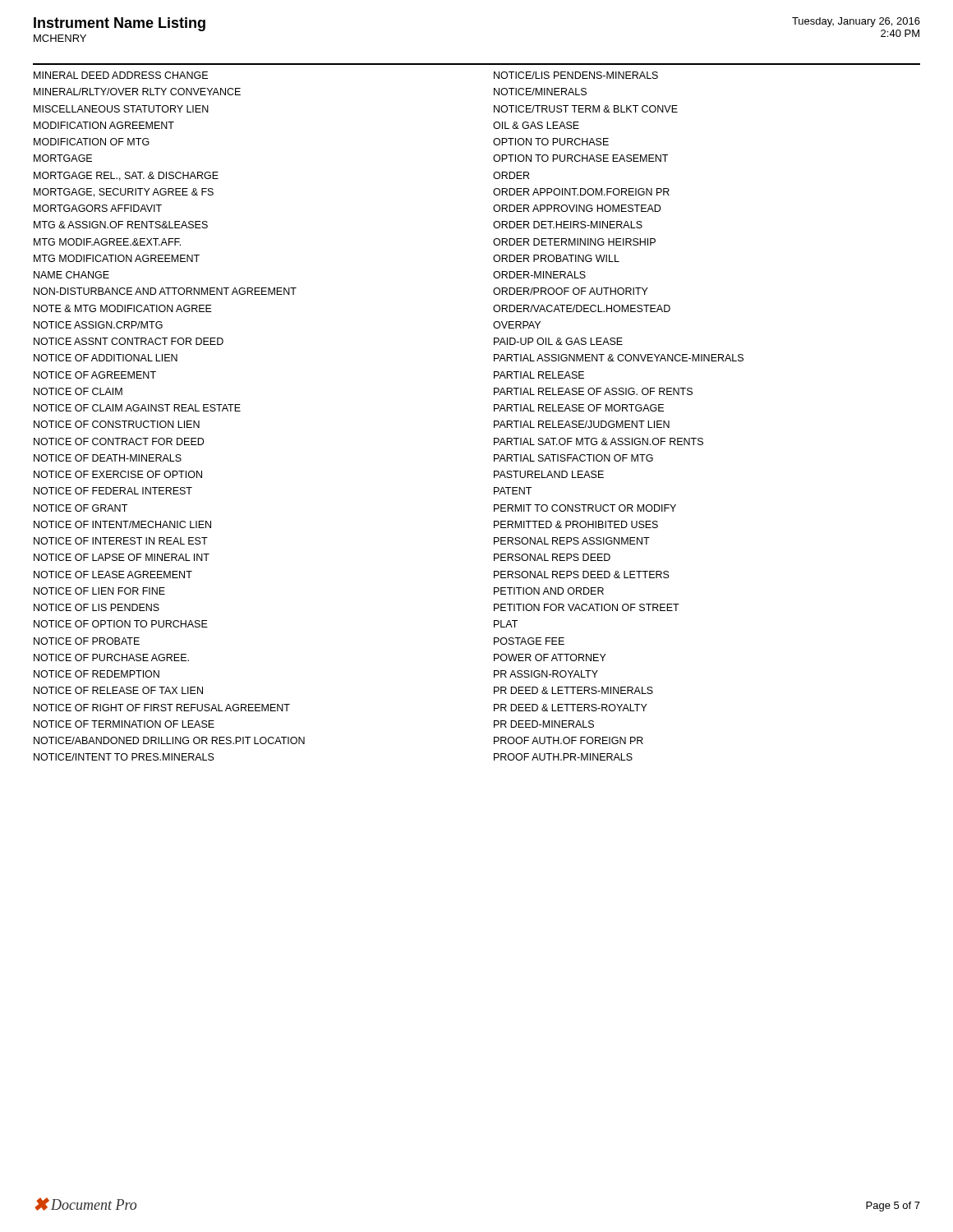Click on the list item that says "MODIFICATION OF MTG"
Image resolution: width=953 pixels, height=1232 pixels.
coord(91,142)
